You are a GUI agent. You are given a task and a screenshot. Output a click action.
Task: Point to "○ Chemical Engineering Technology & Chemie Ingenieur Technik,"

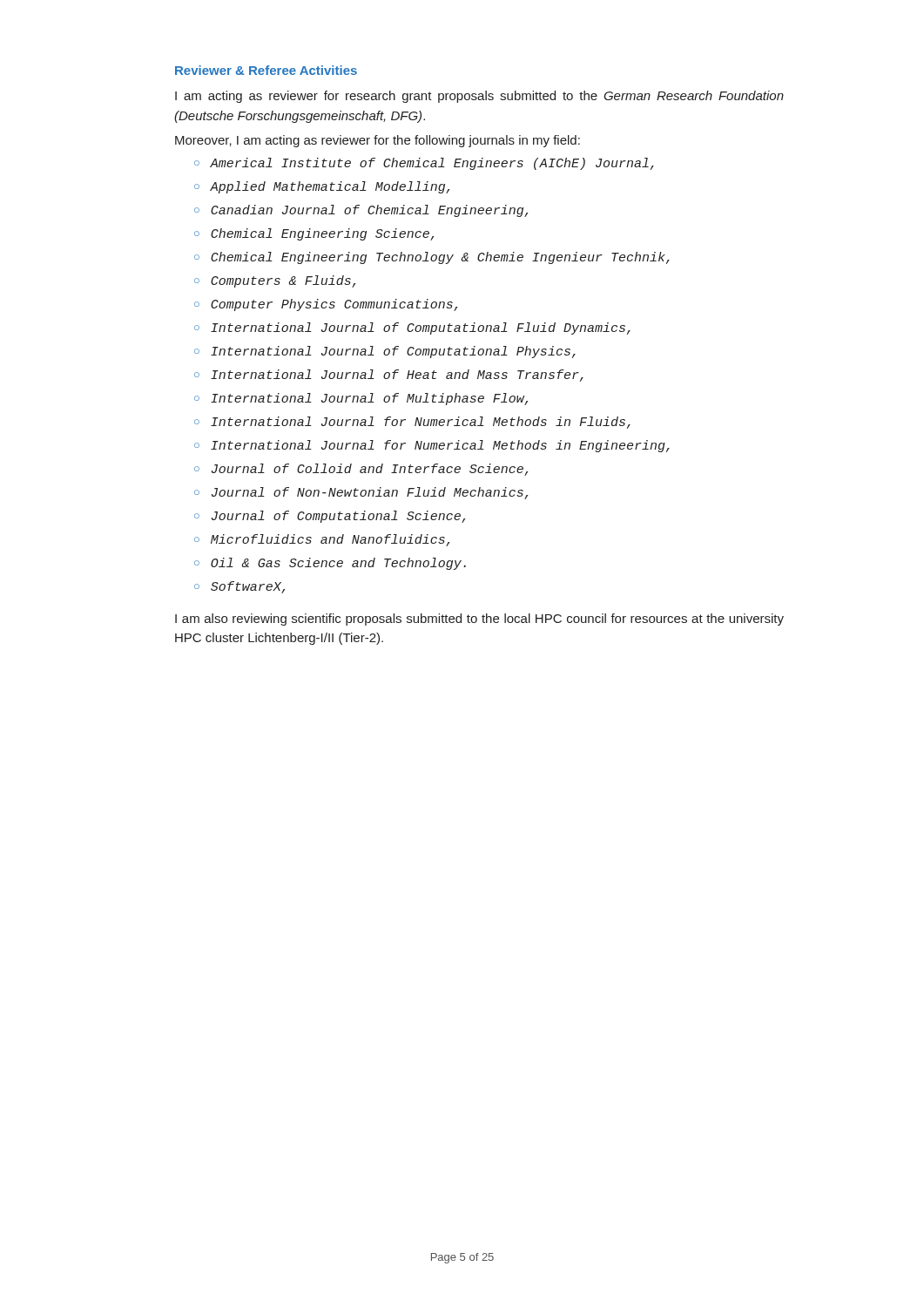(433, 258)
